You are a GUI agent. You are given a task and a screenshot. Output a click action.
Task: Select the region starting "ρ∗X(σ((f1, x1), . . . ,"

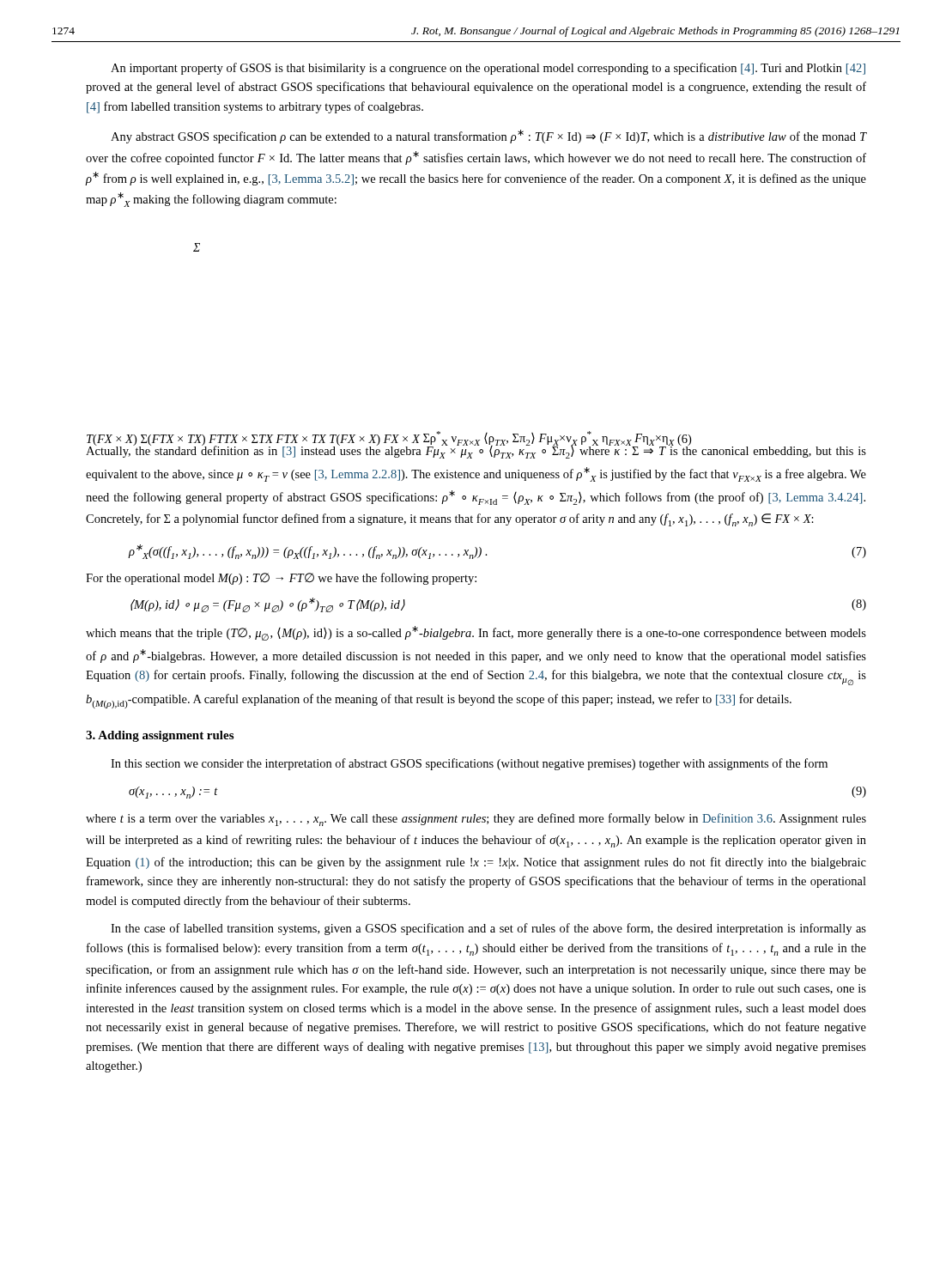pyautogui.click(x=476, y=552)
